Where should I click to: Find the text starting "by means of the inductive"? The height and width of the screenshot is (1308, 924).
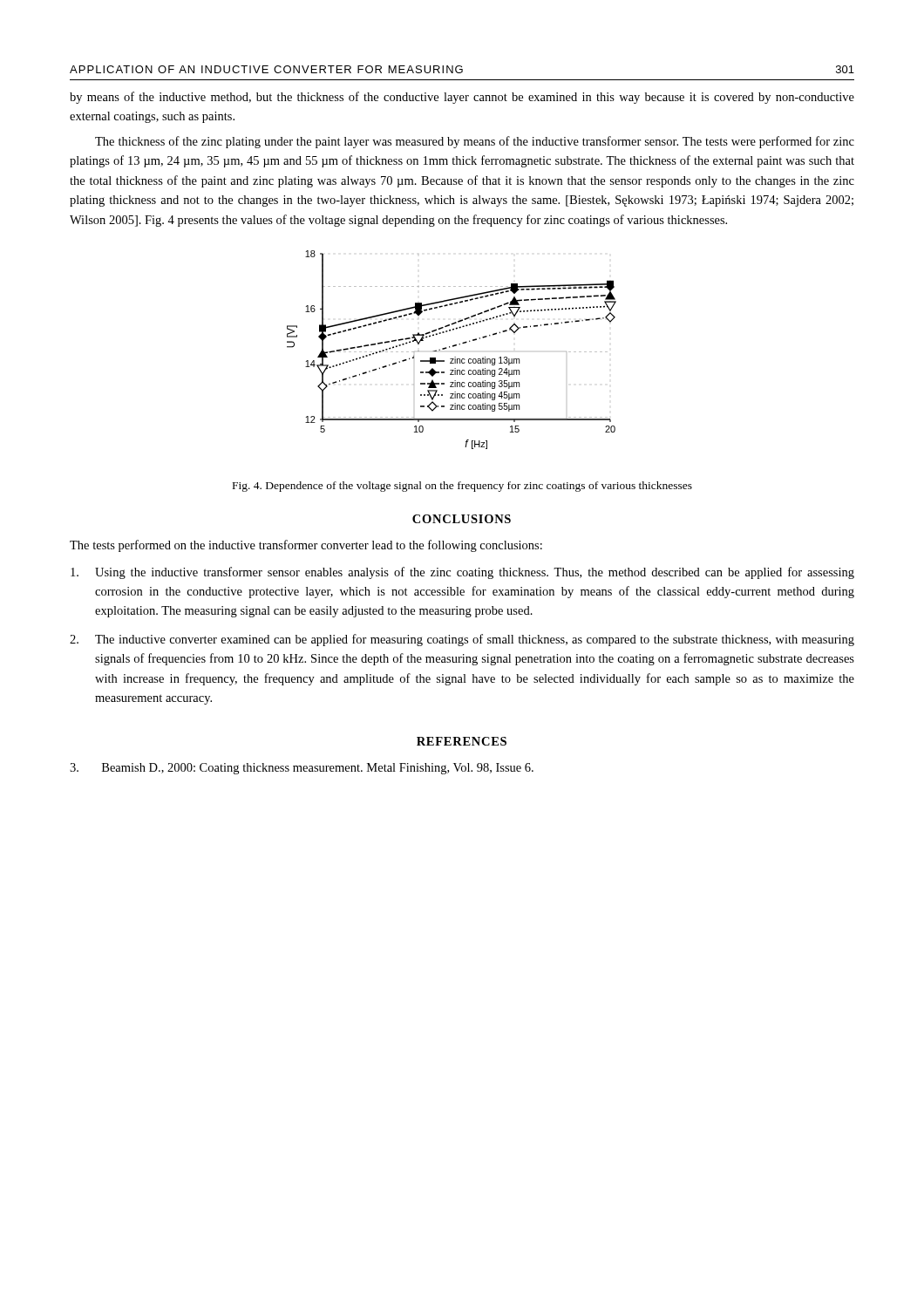[x=462, y=107]
